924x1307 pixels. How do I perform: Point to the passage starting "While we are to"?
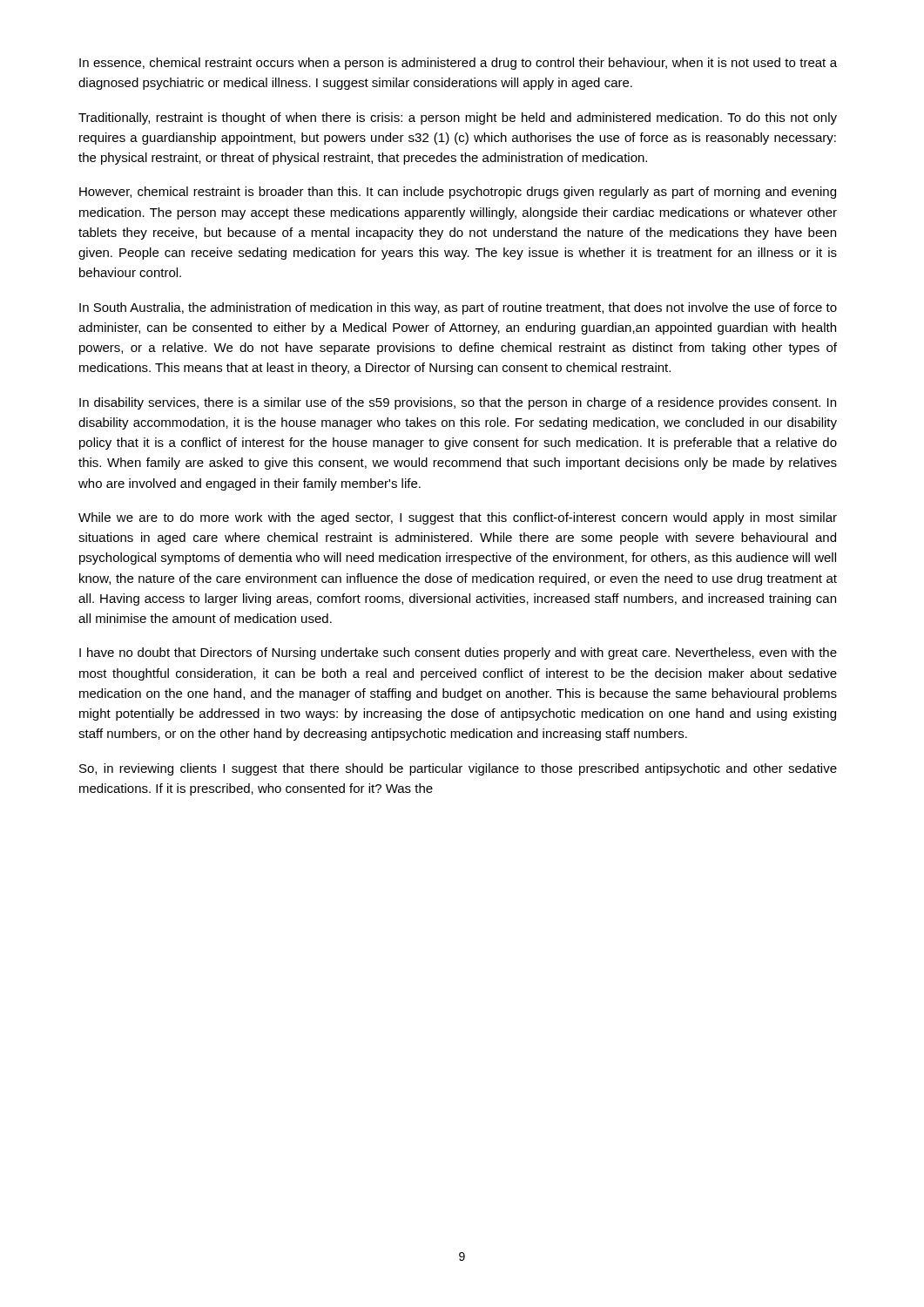tap(458, 568)
